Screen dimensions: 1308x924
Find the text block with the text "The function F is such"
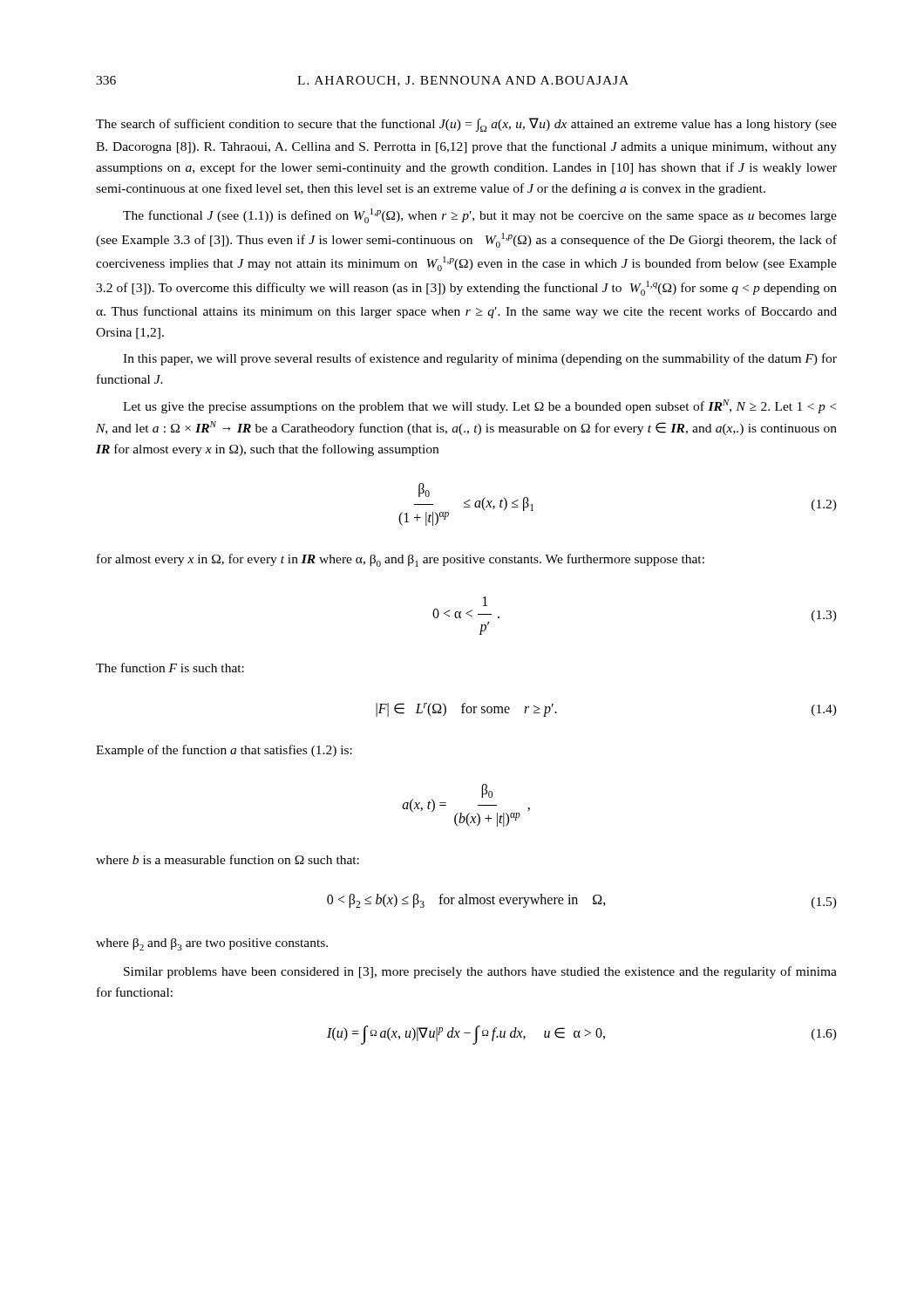[170, 668]
